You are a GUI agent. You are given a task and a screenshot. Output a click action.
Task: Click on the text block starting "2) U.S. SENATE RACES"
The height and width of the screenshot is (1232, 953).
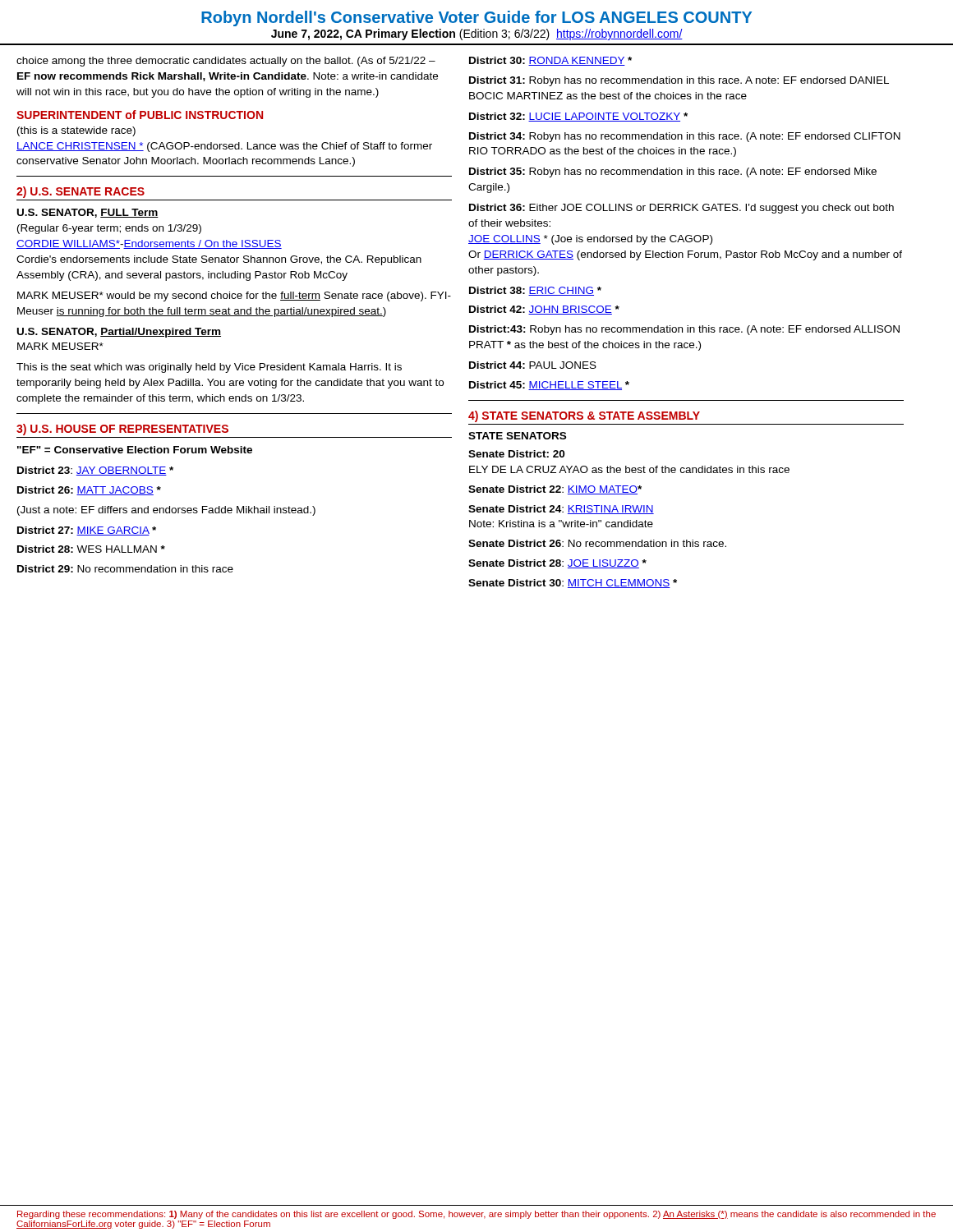[x=81, y=192]
